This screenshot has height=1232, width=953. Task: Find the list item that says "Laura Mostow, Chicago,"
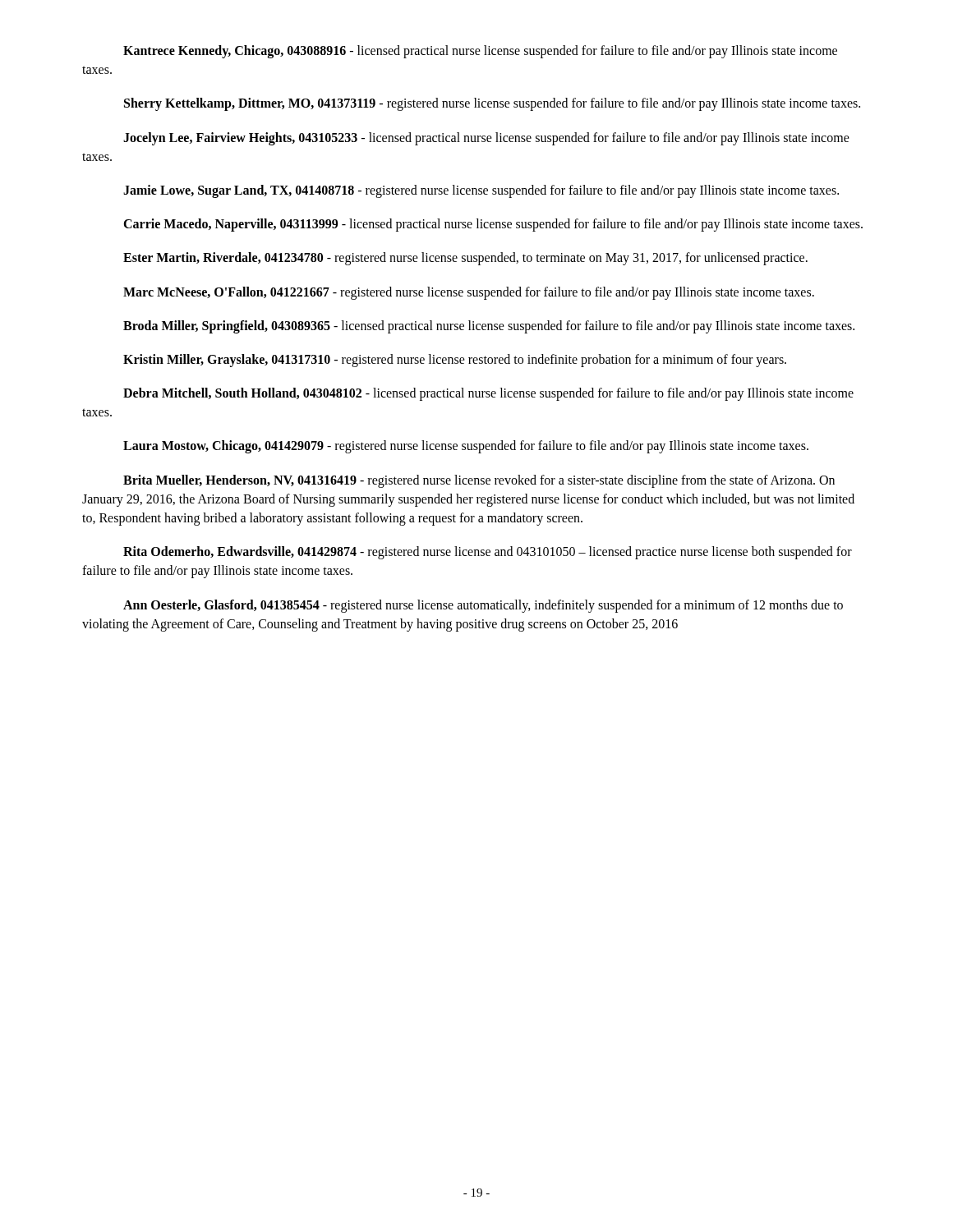pyautogui.click(x=476, y=446)
